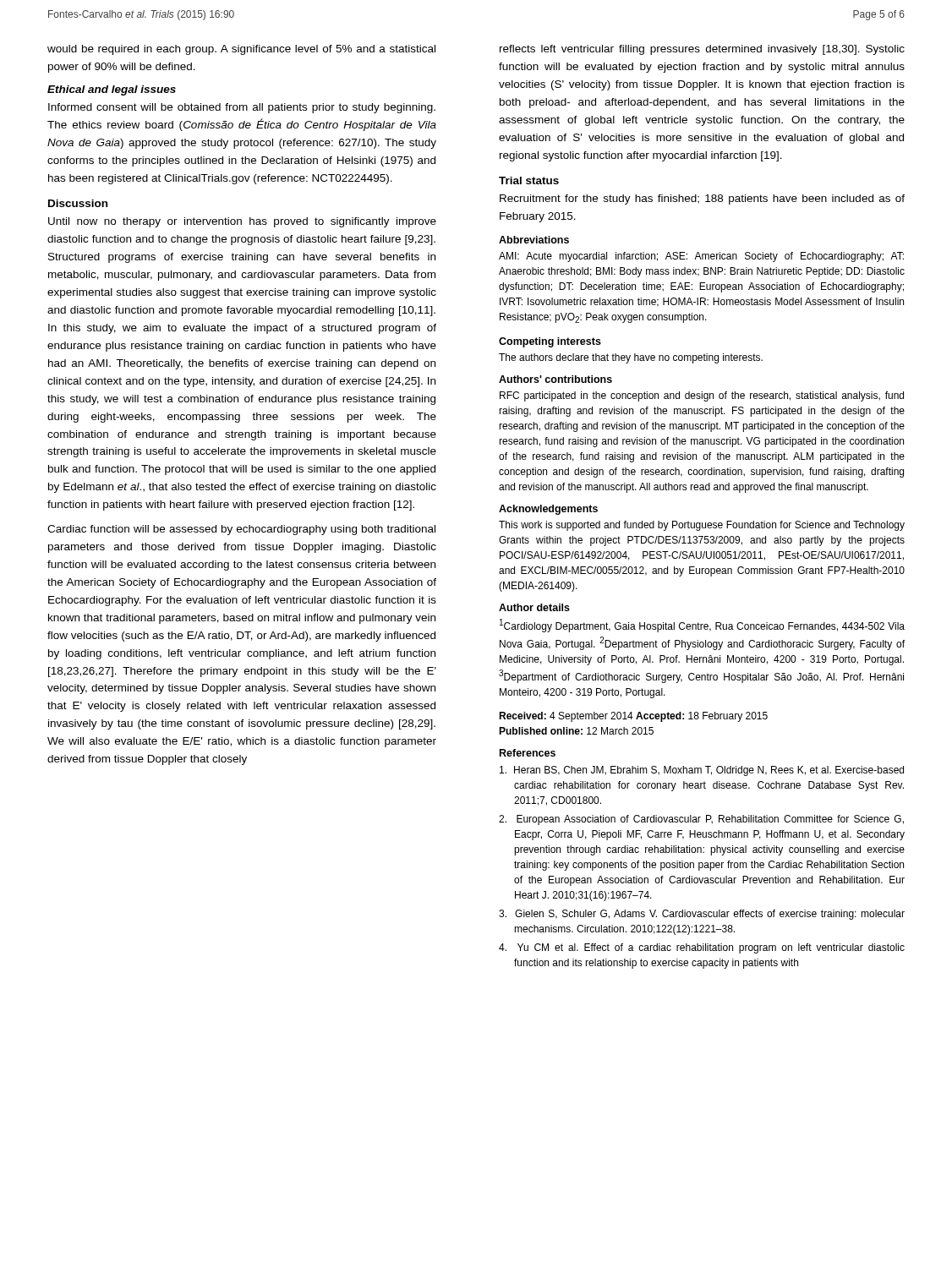952x1268 pixels.
Task: Find the text block containing "The authors declare that they have no competing"
Action: [702, 357]
